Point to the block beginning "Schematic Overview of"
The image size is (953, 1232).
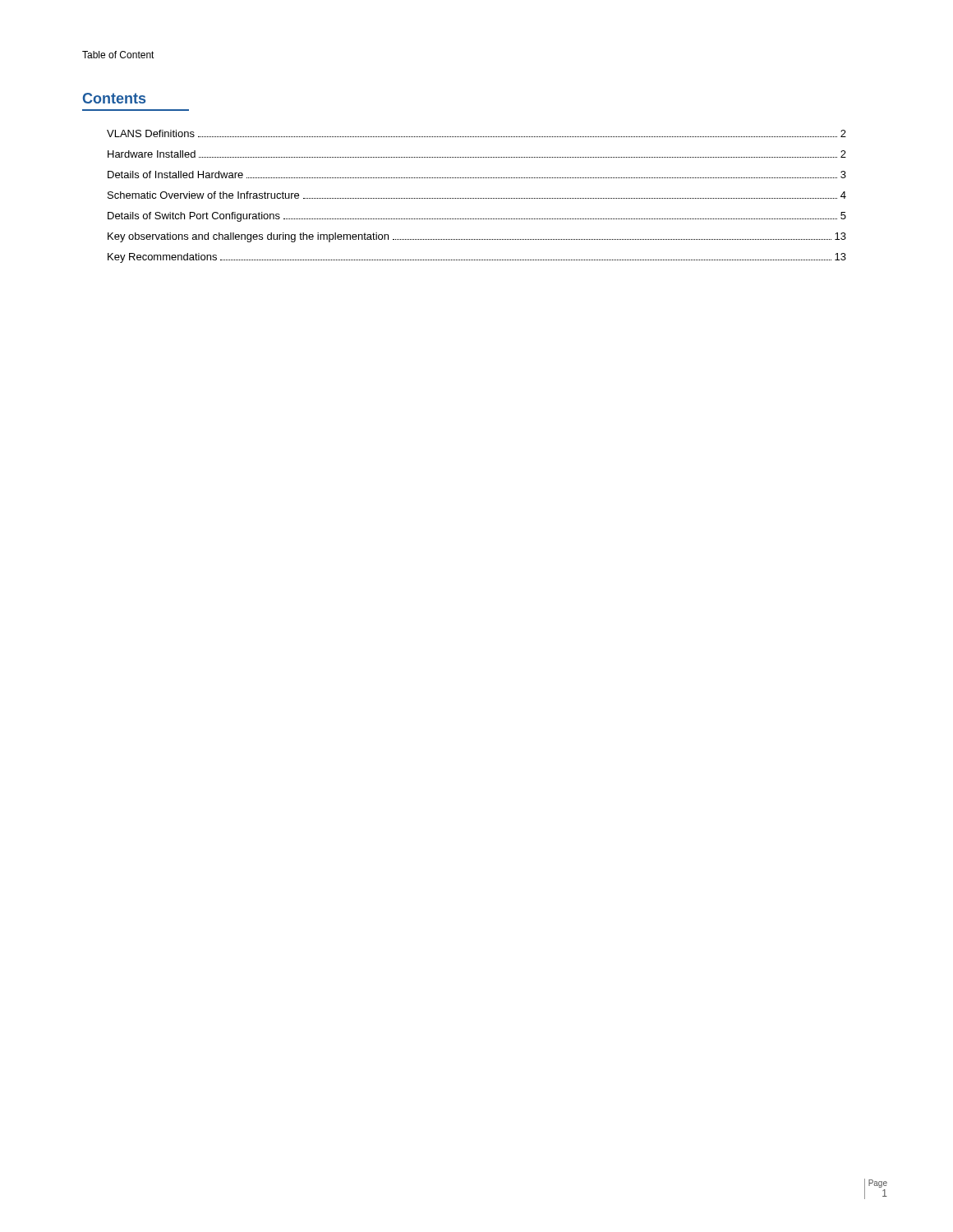click(x=476, y=195)
